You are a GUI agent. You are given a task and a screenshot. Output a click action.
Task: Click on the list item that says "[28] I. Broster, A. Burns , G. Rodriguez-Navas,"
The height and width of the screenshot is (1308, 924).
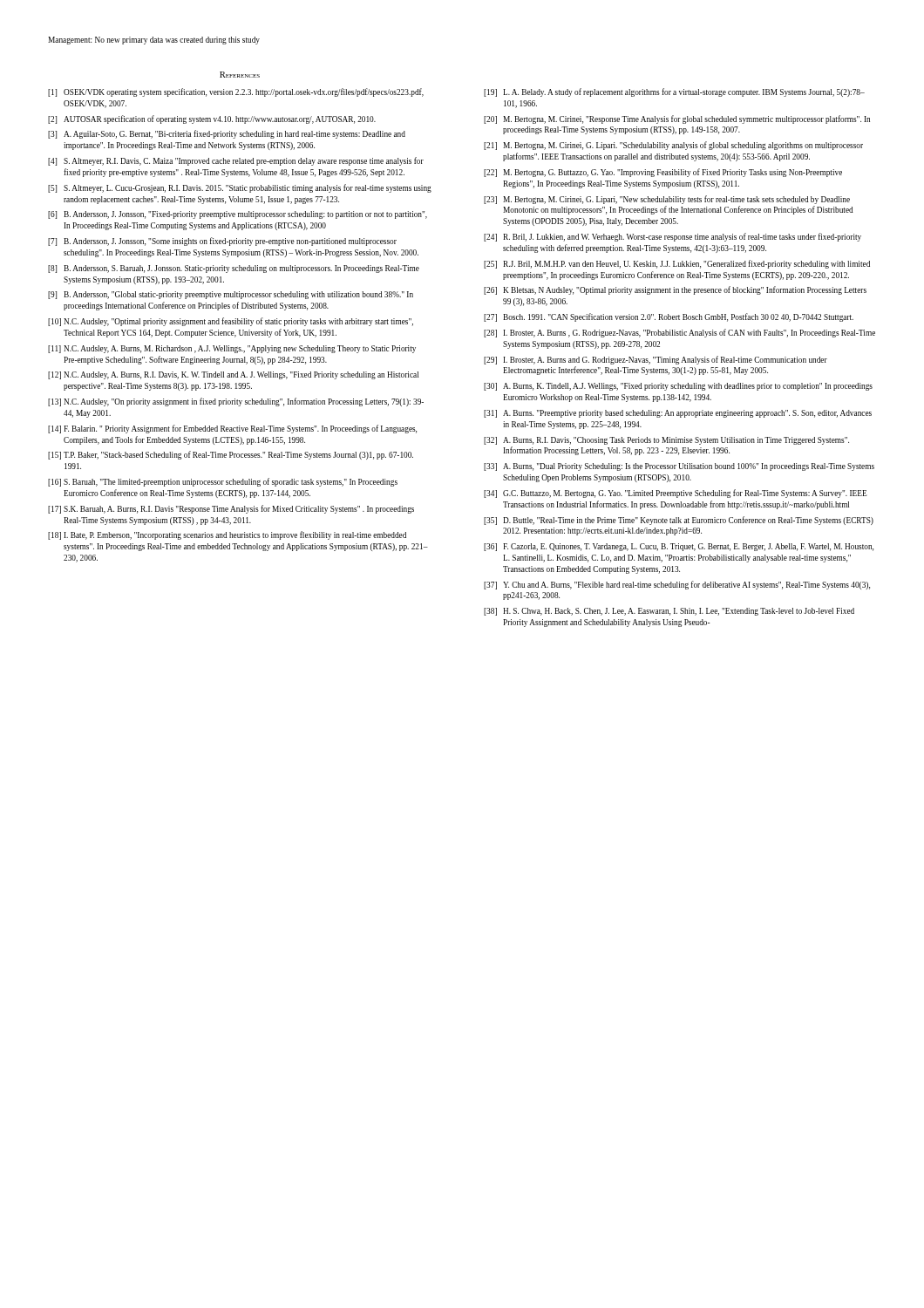[680, 339]
